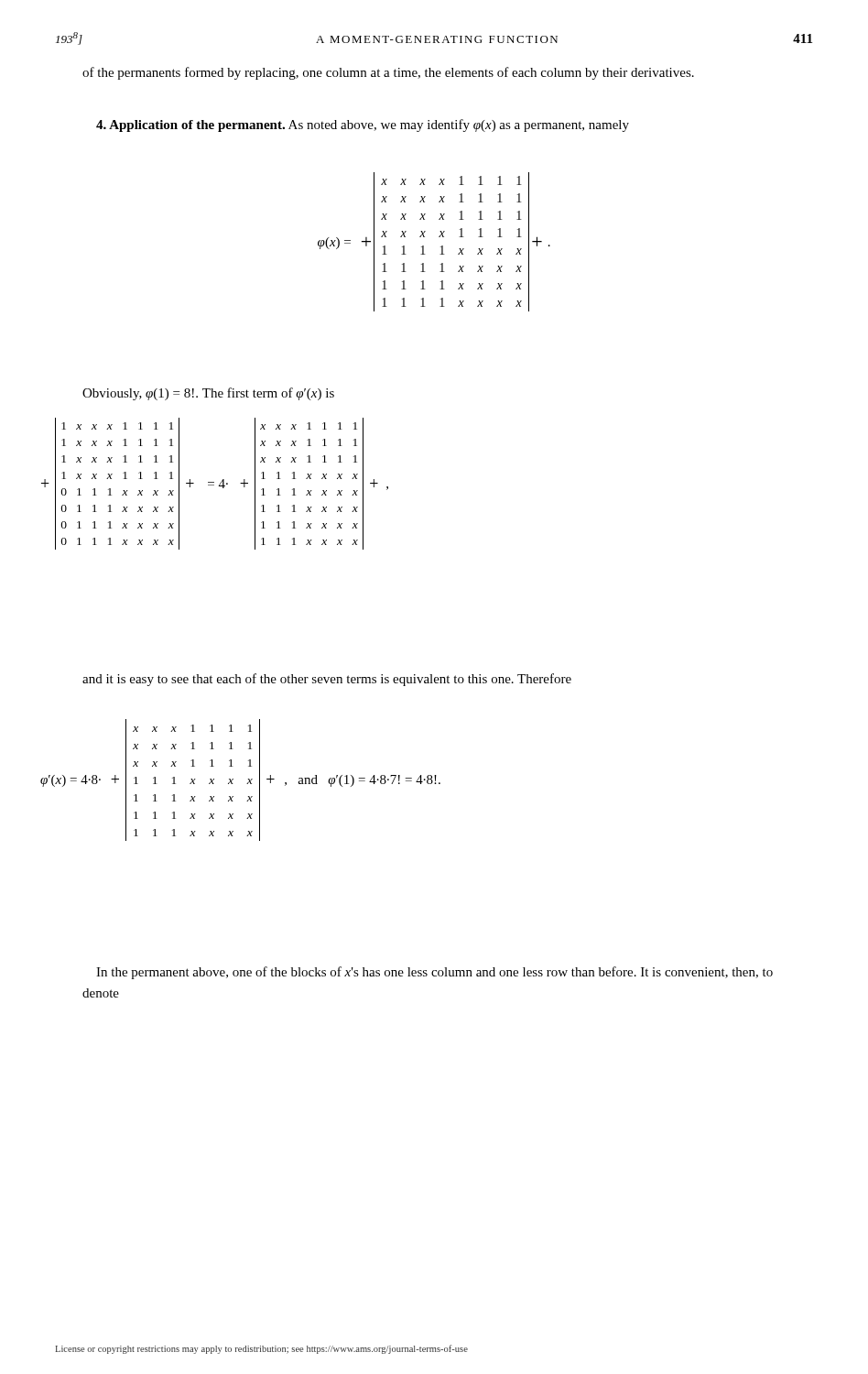Find the block on this page that starts "Obviously, φ(1) = 8!. The first term of"
The width and height of the screenshot is (868, 1374).
208,393
